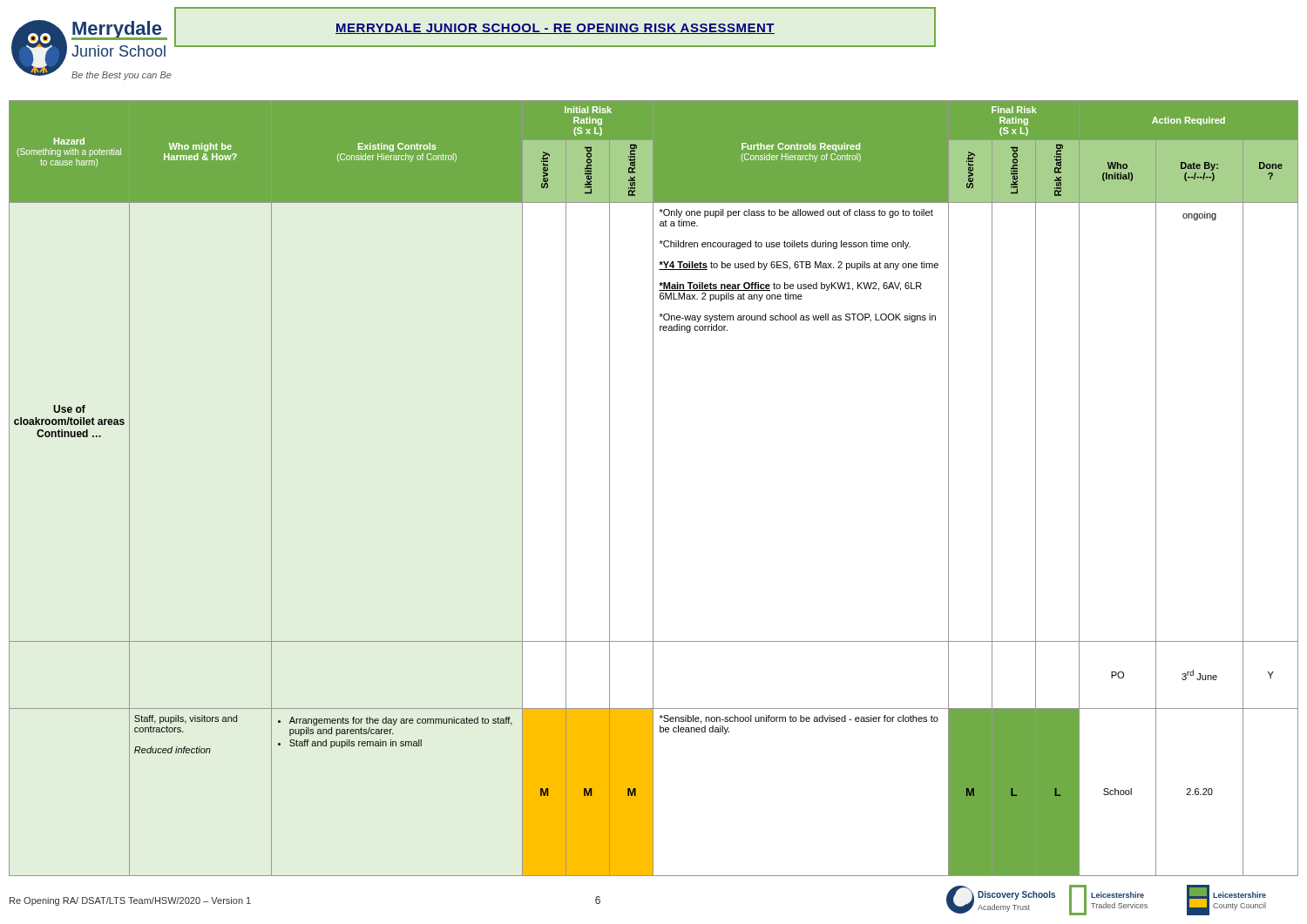Locate the table with the text "Existing Controls (Consider Hierarchy"
Screen dimensions: 924x1307
click(x=654, y=488)
